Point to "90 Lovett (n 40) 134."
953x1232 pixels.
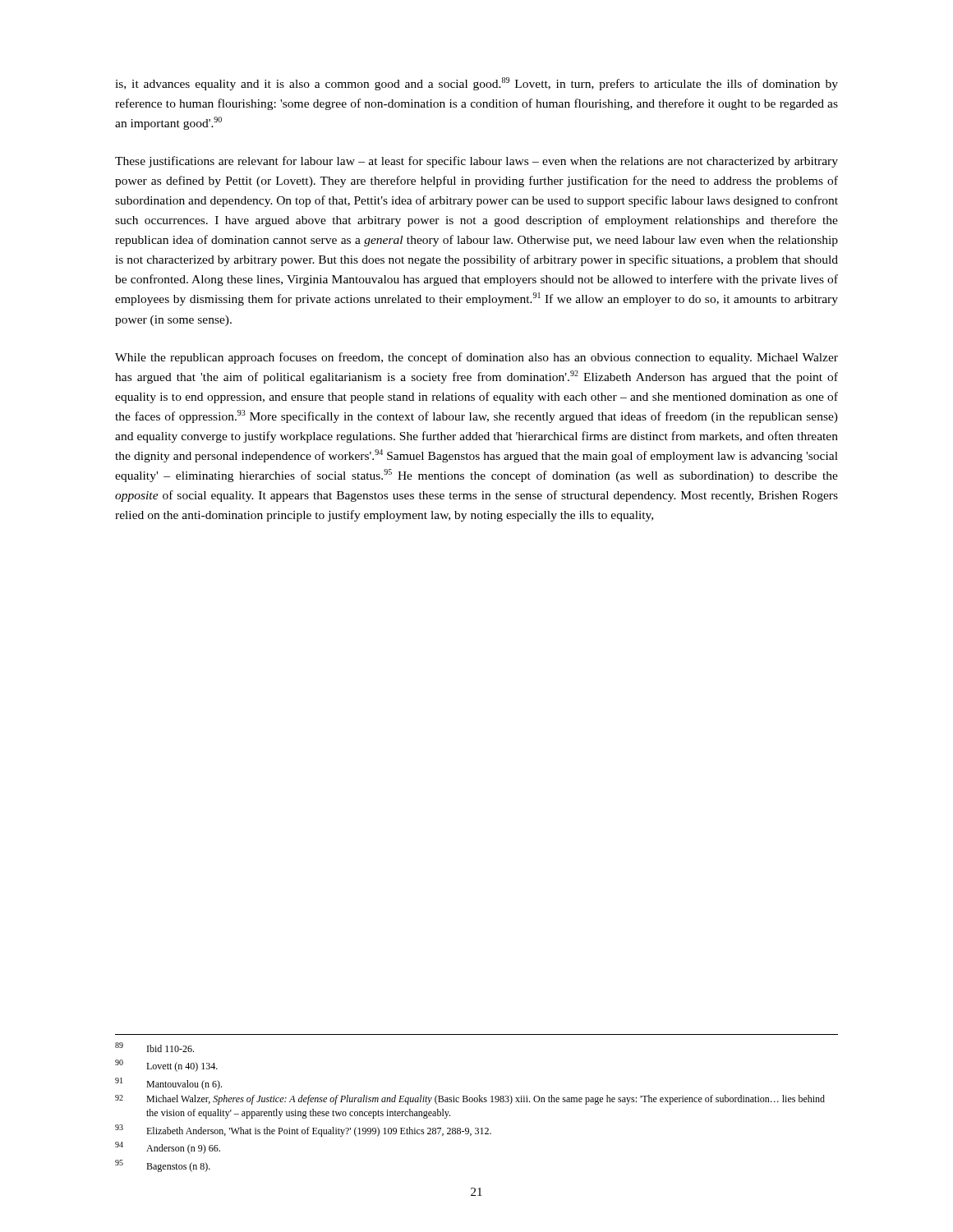(x=166, y=1066)
